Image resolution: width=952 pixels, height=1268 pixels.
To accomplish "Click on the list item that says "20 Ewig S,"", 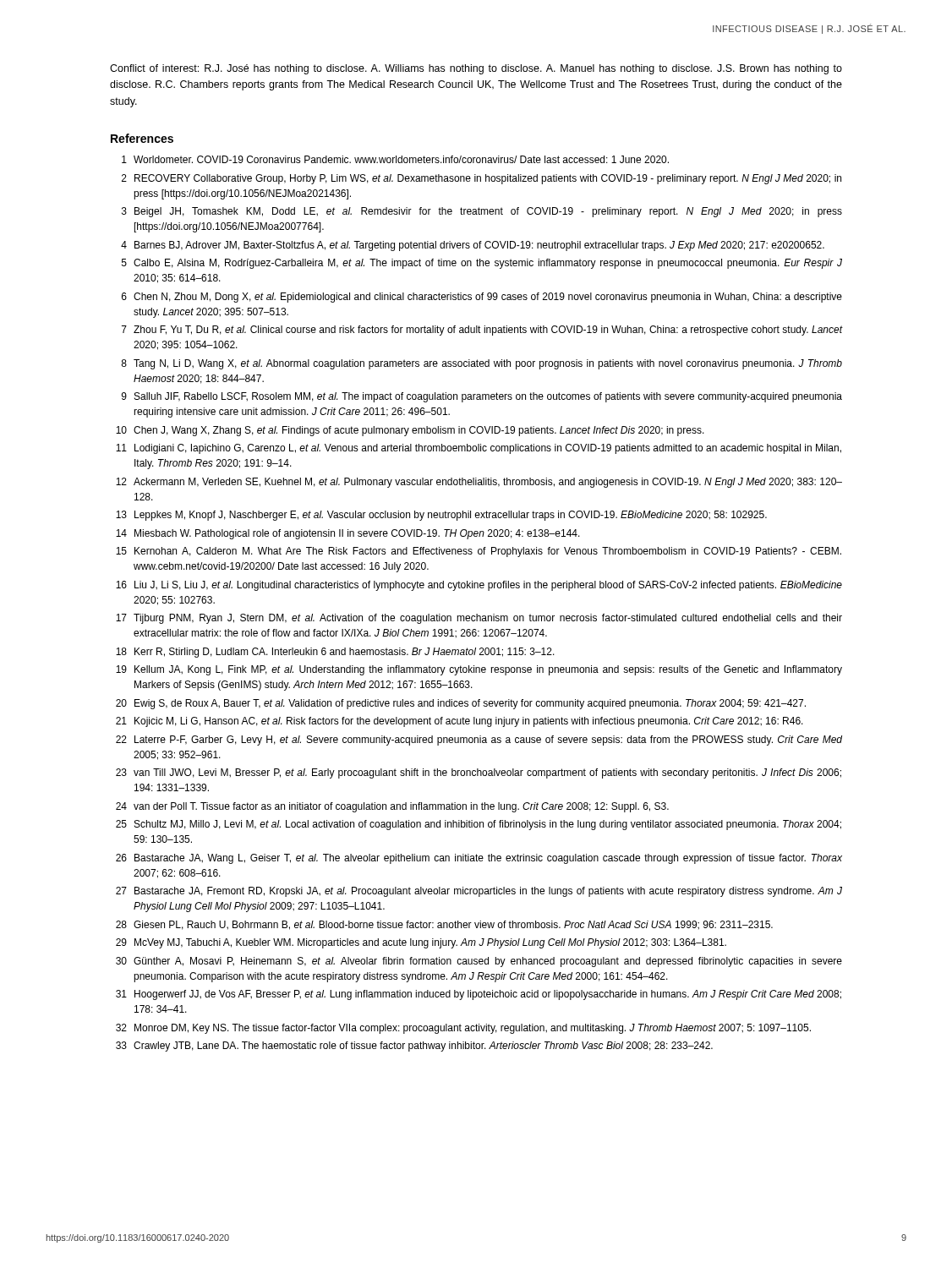I will point(458,703).
